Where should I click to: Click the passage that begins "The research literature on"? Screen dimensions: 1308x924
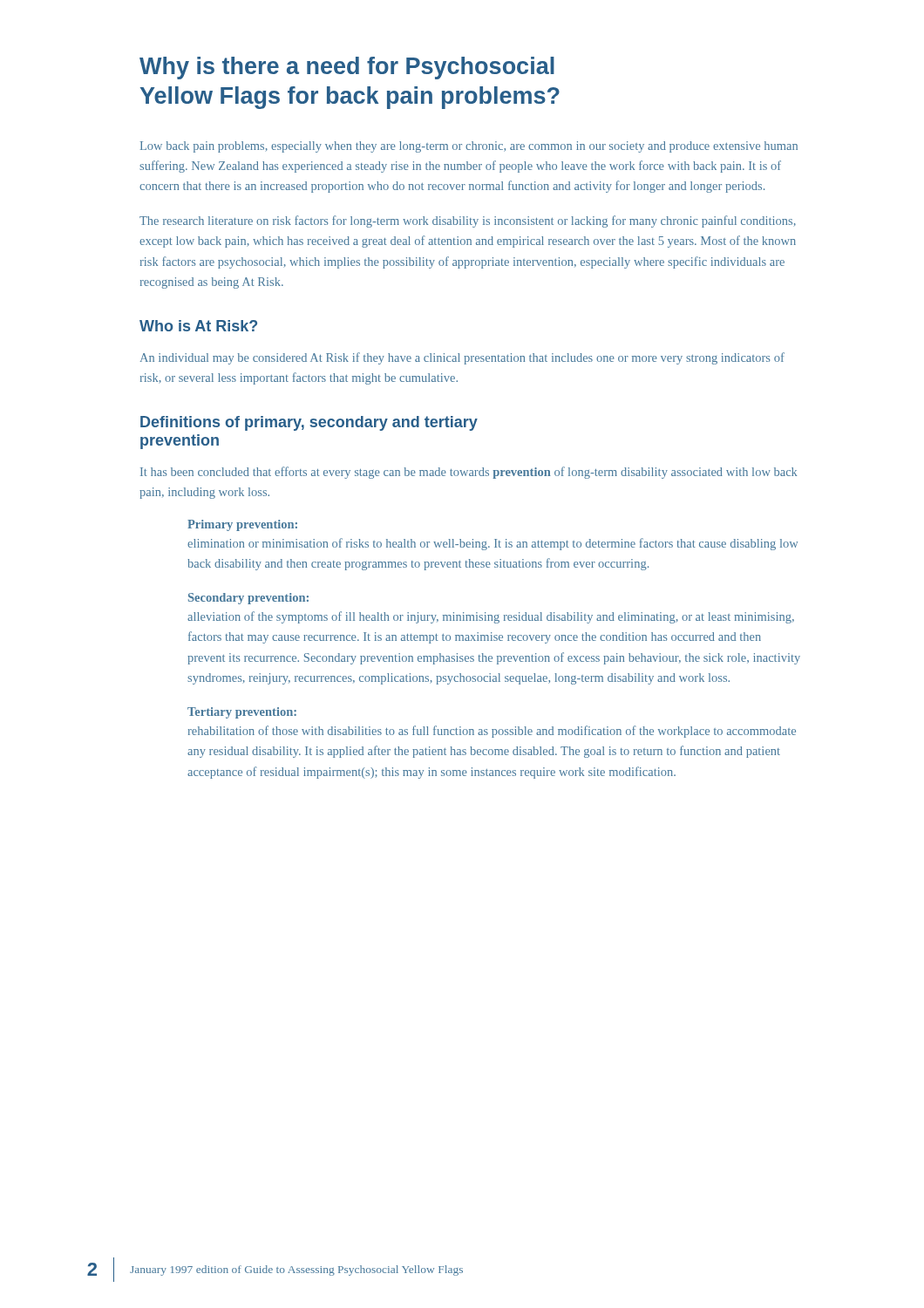[471, 252]
